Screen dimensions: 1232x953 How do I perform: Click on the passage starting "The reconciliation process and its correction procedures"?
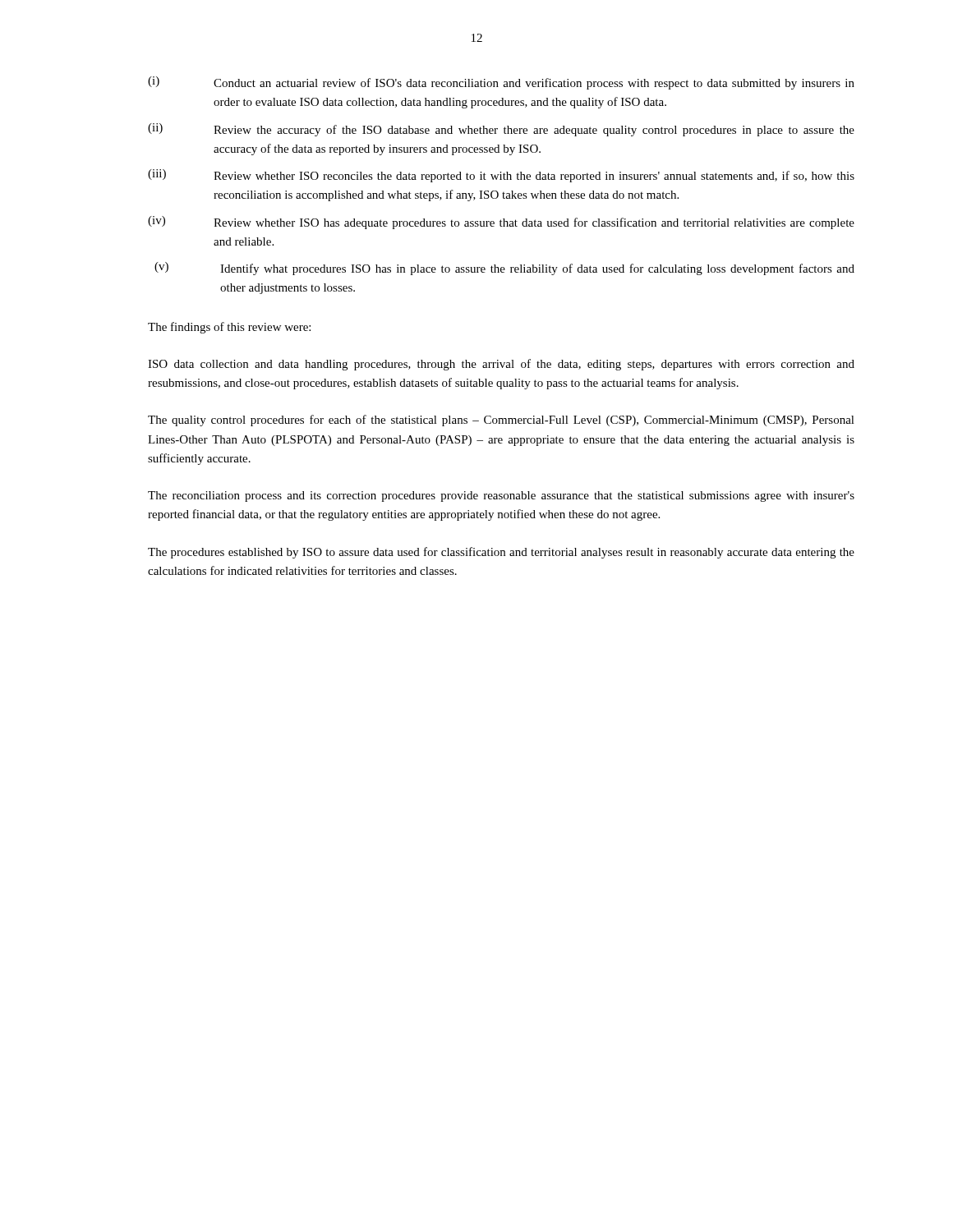coord(501,505)
